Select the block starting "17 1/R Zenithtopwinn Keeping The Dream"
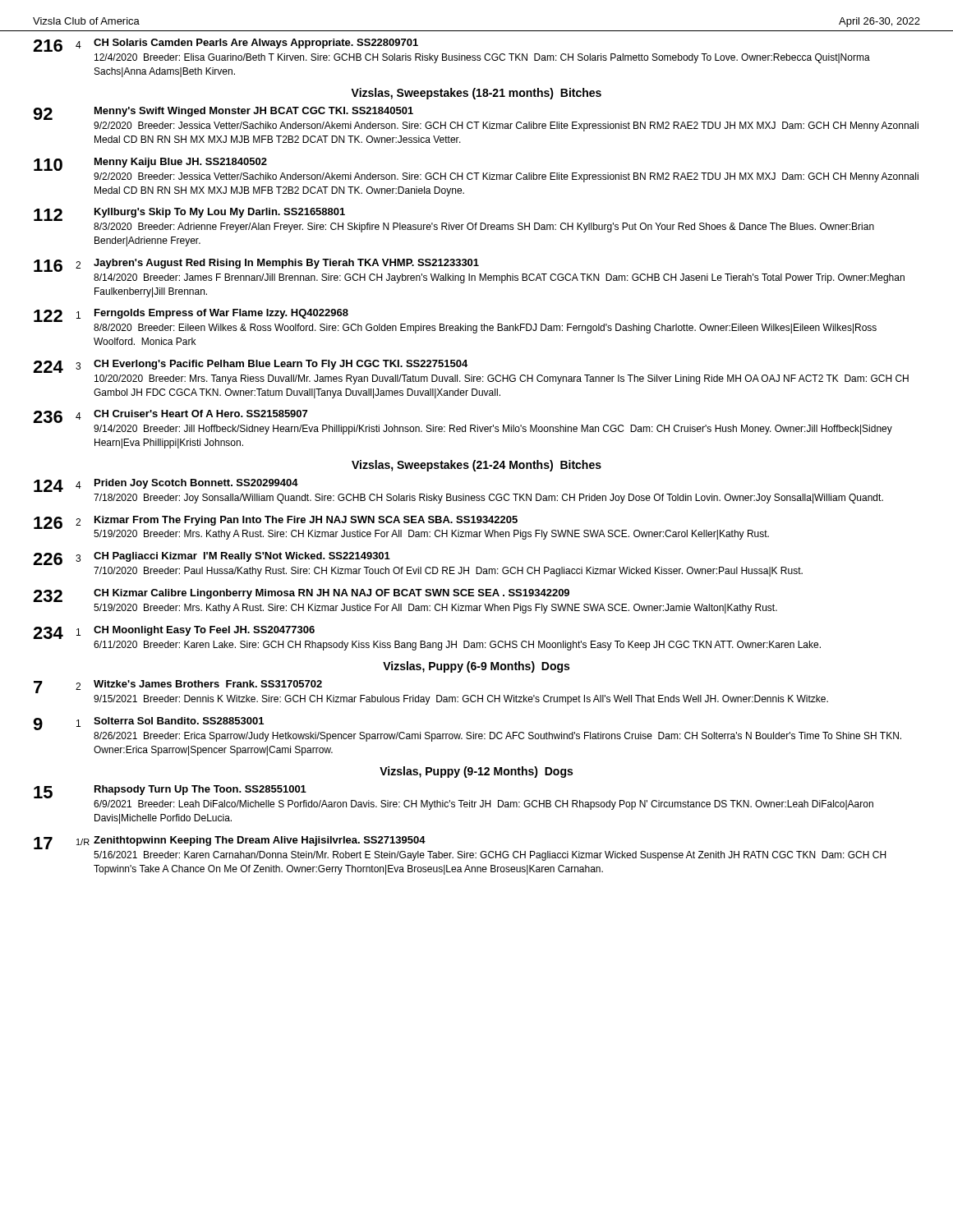Image resolution: width=953 pixels, height=1232 pixels. 476,855
